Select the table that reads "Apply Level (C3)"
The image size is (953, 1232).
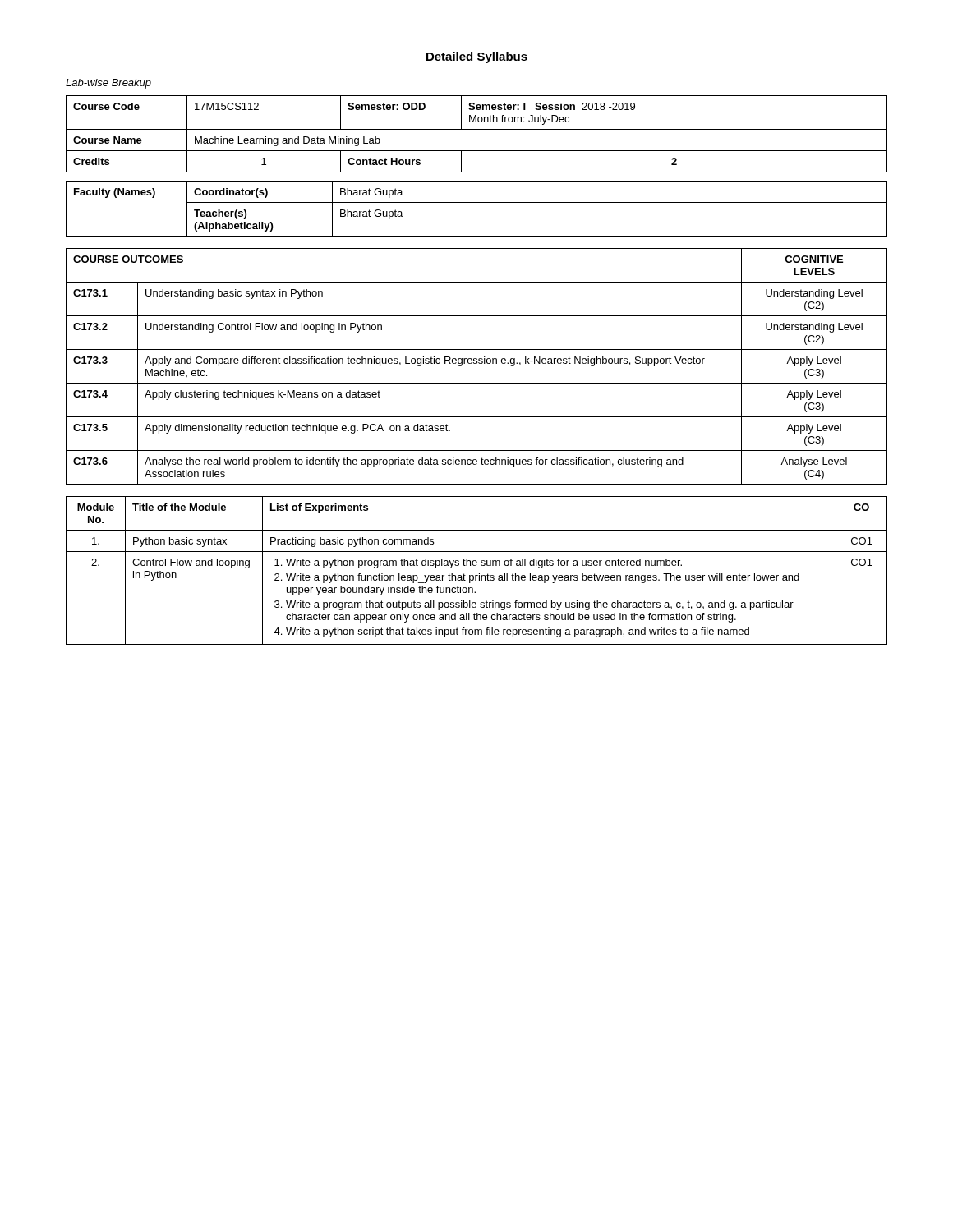tap(476, 366)
